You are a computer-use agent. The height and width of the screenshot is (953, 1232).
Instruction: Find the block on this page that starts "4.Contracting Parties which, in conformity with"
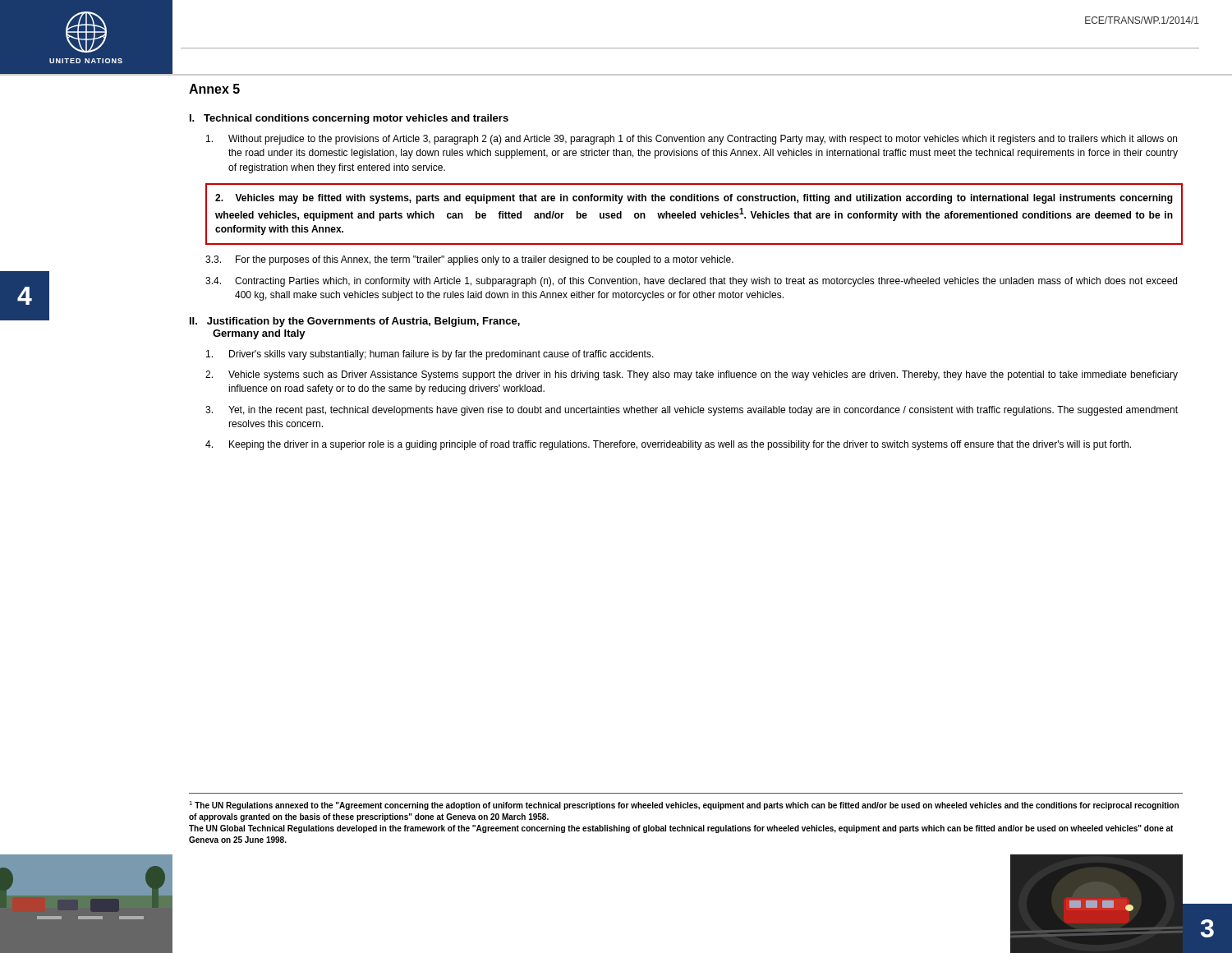click(692, 288)
